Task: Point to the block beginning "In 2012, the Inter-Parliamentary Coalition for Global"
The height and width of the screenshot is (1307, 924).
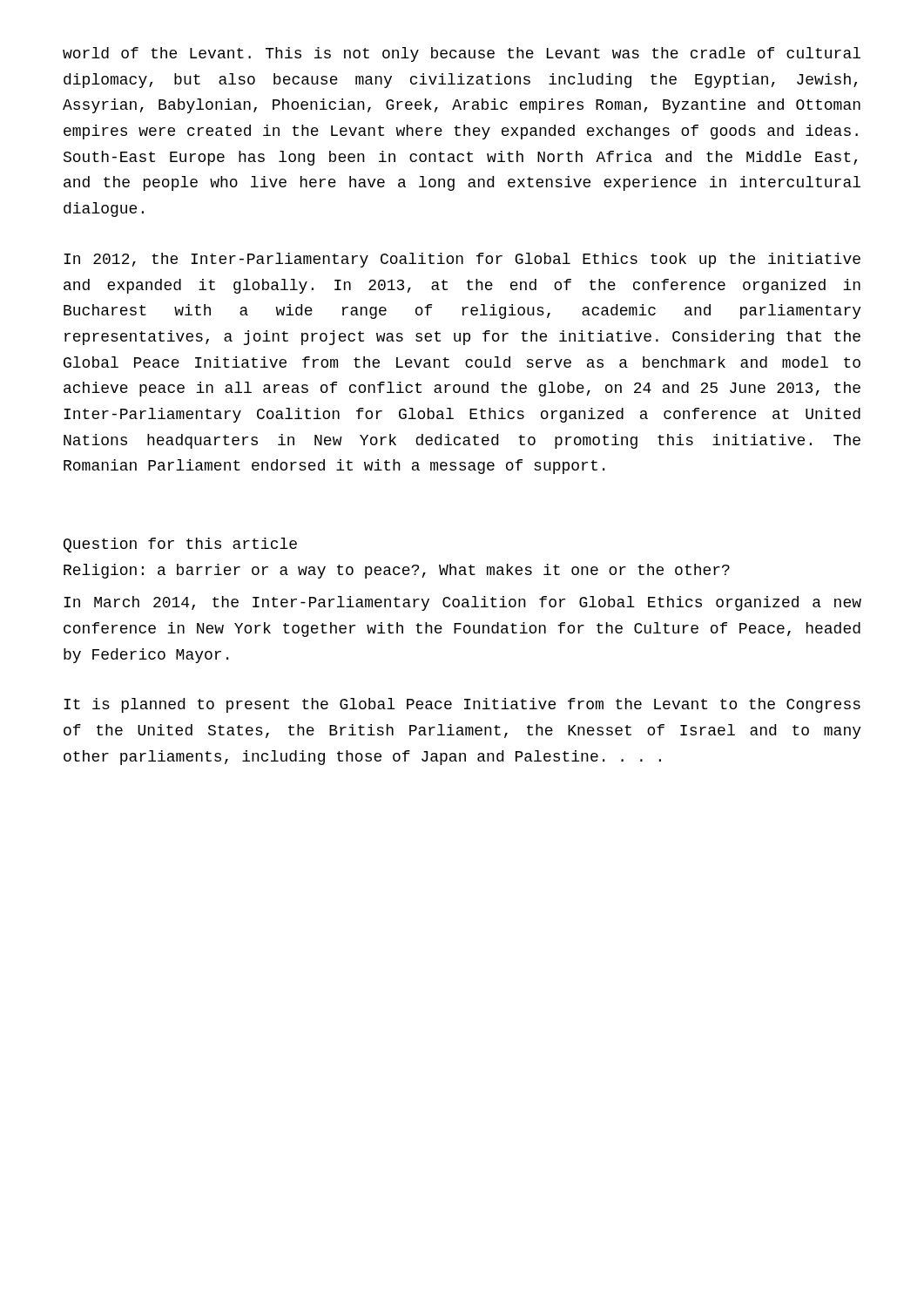Action: (x=462, y=363)
